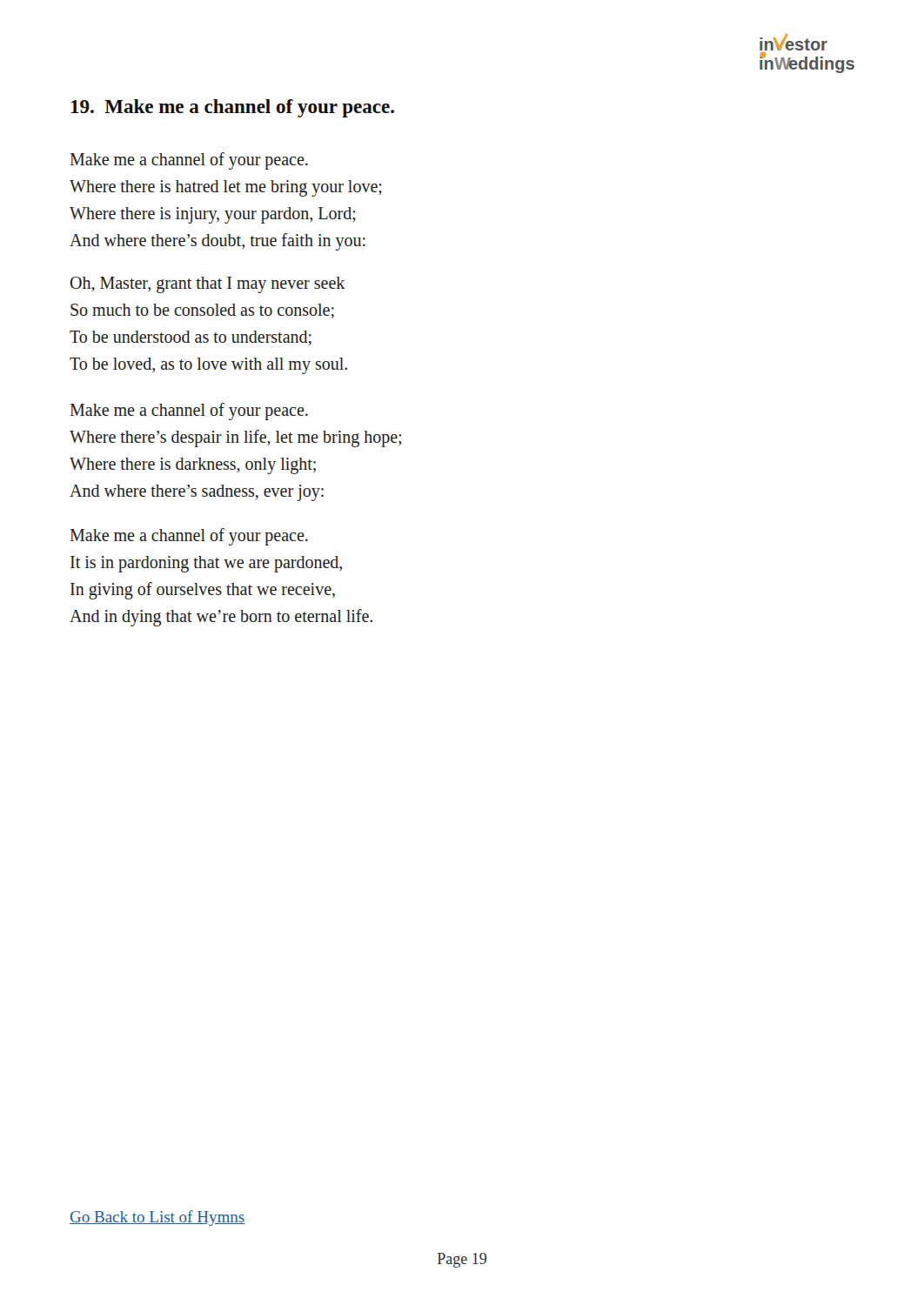
Task: Select the text block that says "Go Back to List"
Action: 157,1217
